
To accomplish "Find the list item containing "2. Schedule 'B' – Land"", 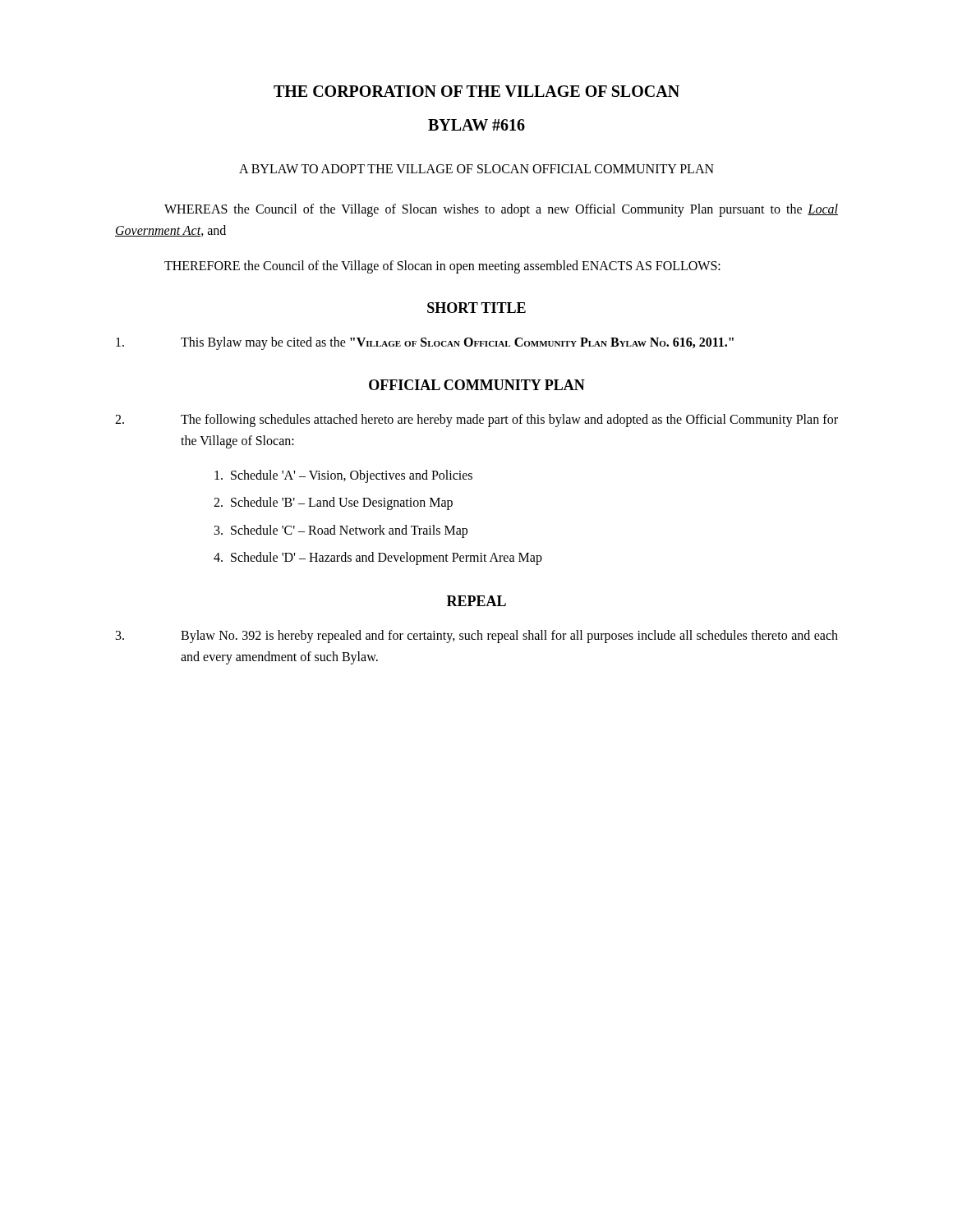I will point(333,502).
